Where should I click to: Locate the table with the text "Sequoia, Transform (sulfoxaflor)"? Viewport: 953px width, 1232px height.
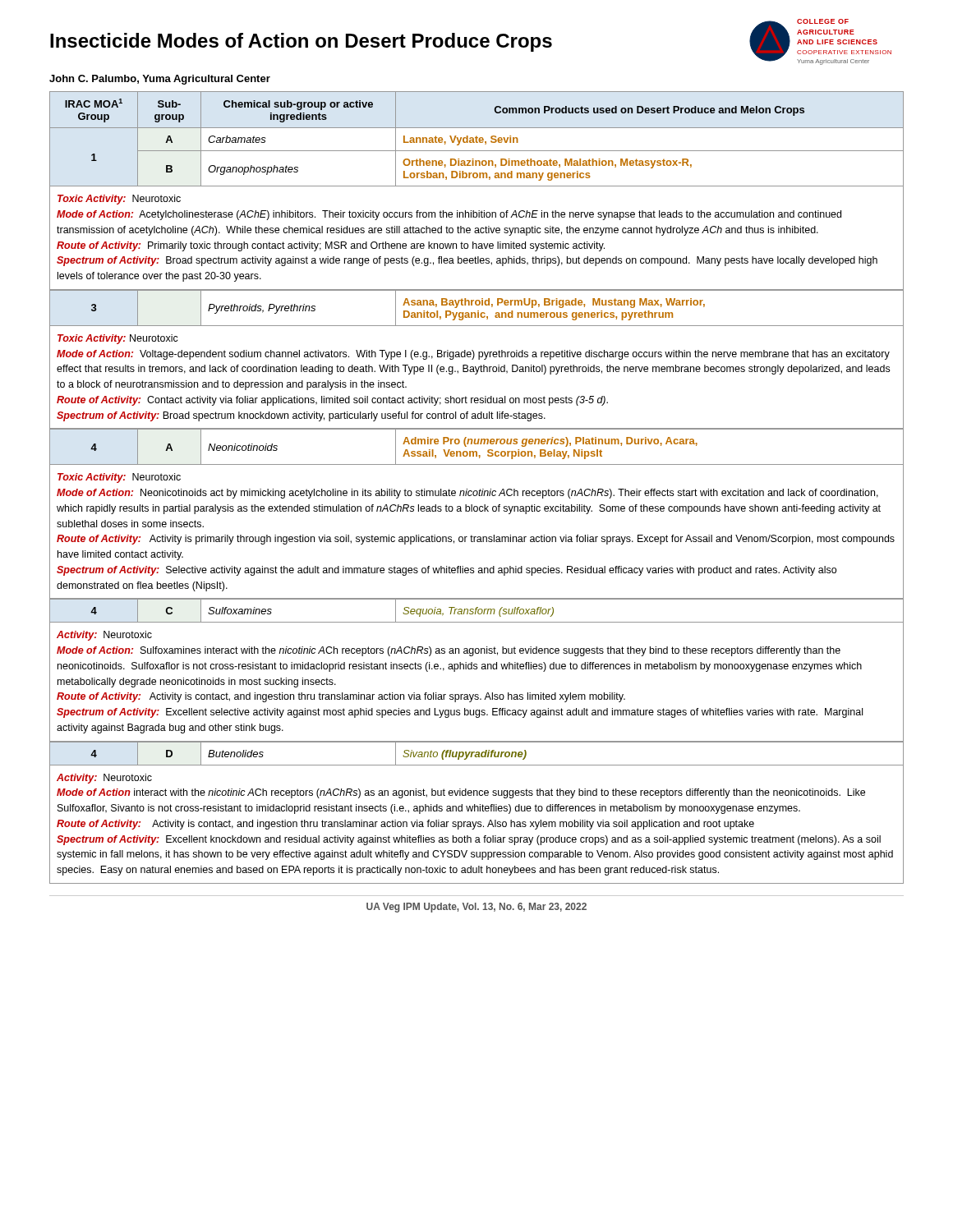tap(476, 611)
